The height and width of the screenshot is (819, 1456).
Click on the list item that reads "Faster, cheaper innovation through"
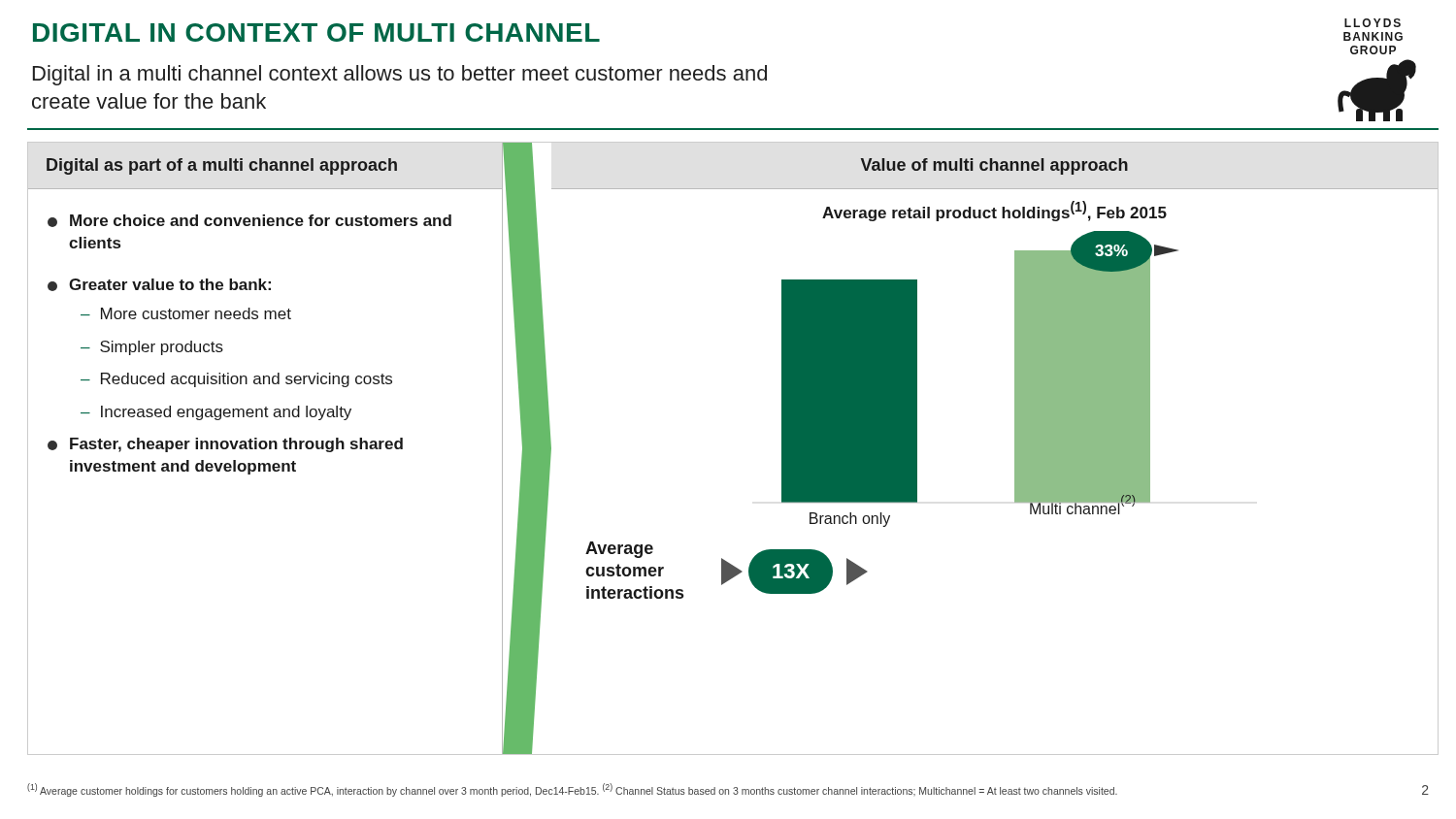pyautogui.click(x=267, y=456)
